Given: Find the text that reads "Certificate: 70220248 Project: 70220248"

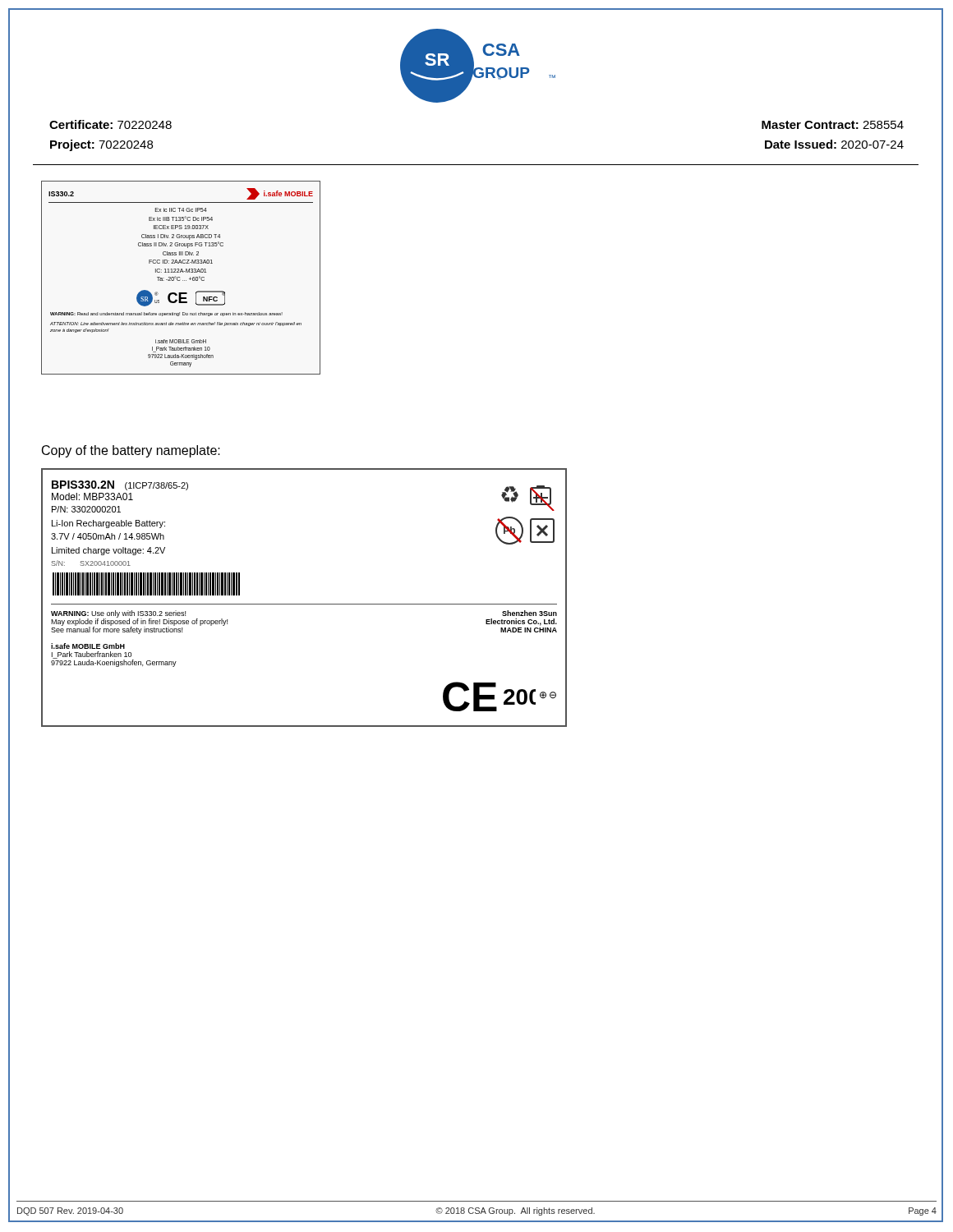Looking at the screenshot, I should tap(111, 134).
